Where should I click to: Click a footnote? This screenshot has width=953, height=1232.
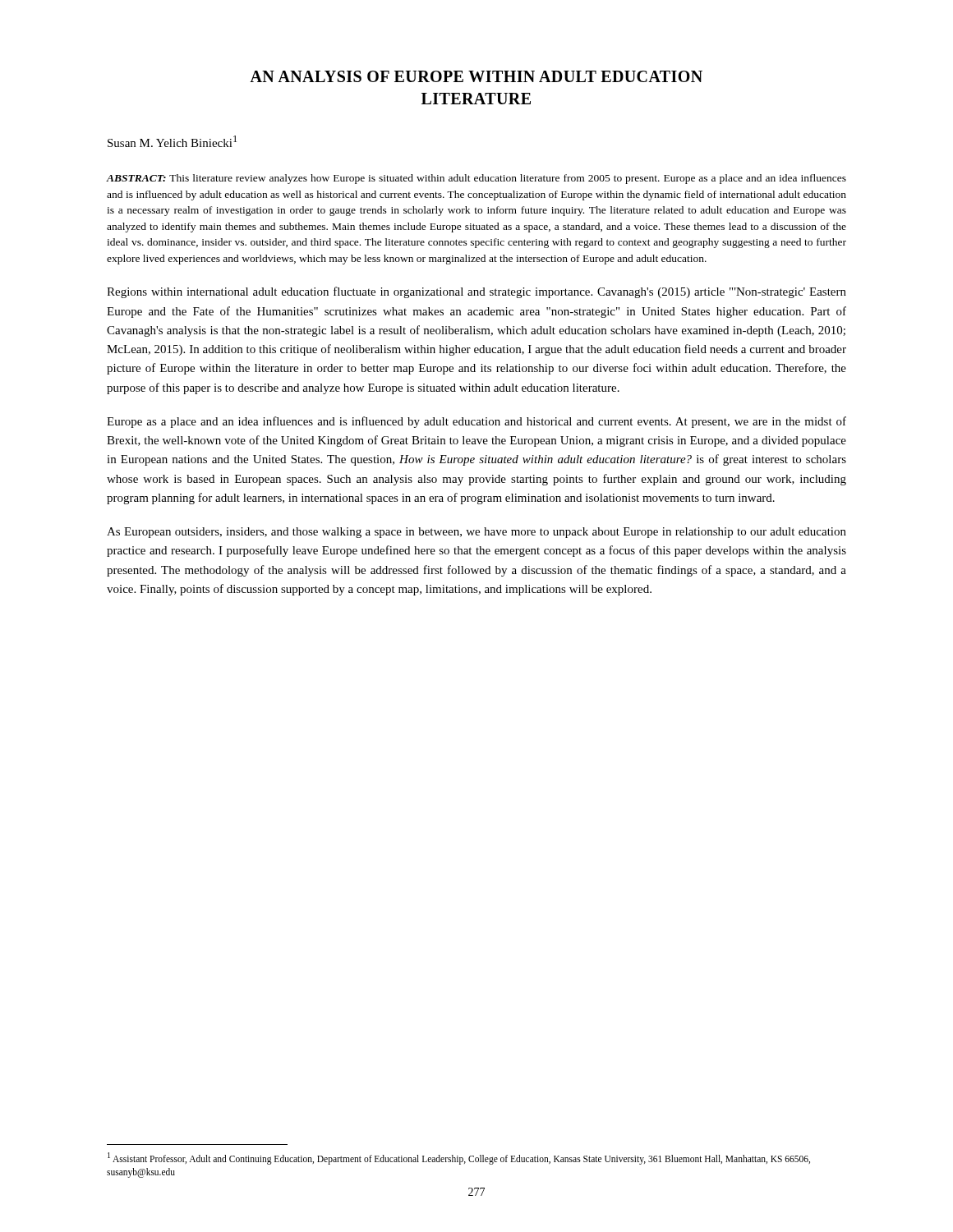coord(459,1164)
